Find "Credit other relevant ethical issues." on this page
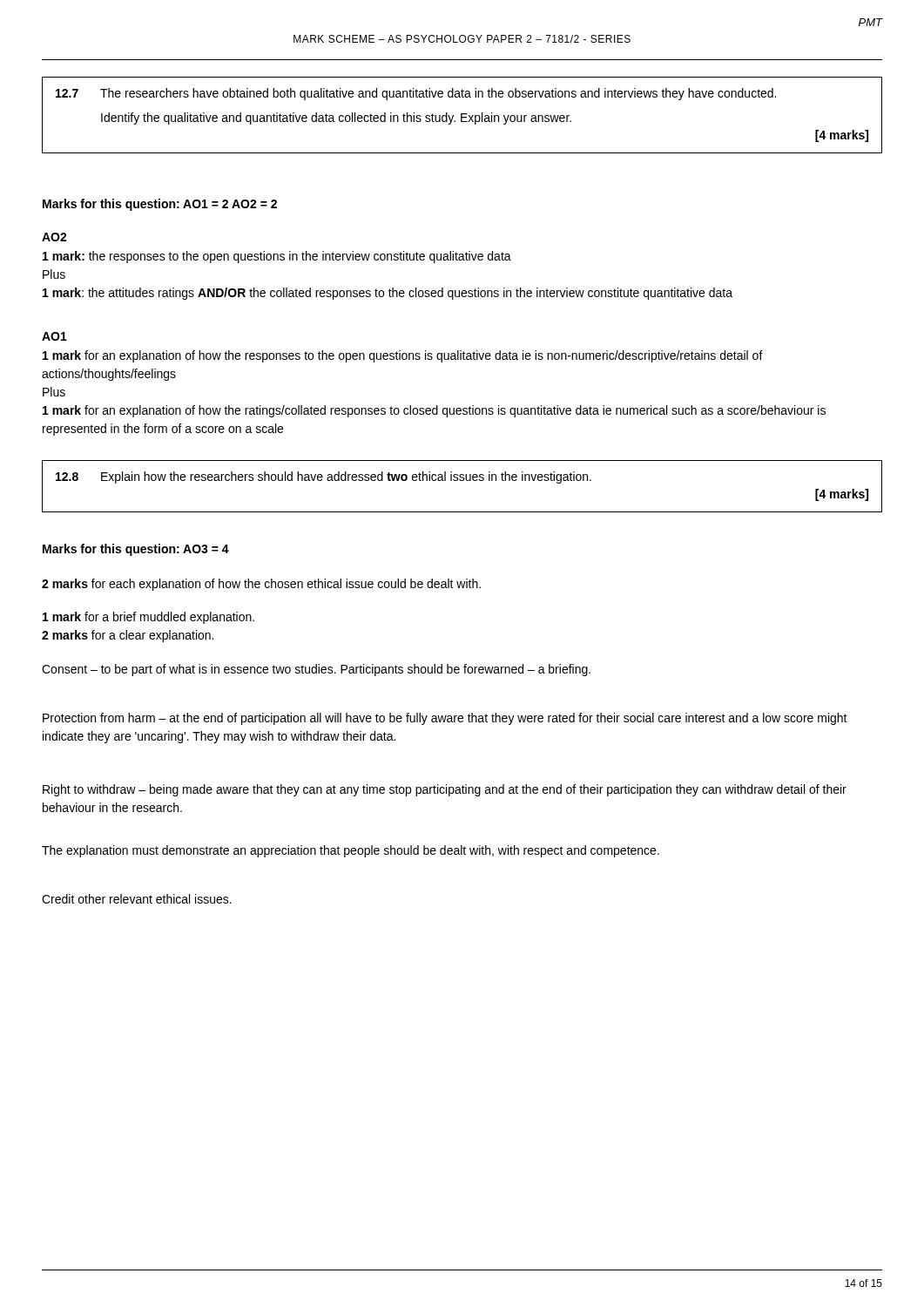The height and width of the screenshot is (1307, 924). pos(137,899)
